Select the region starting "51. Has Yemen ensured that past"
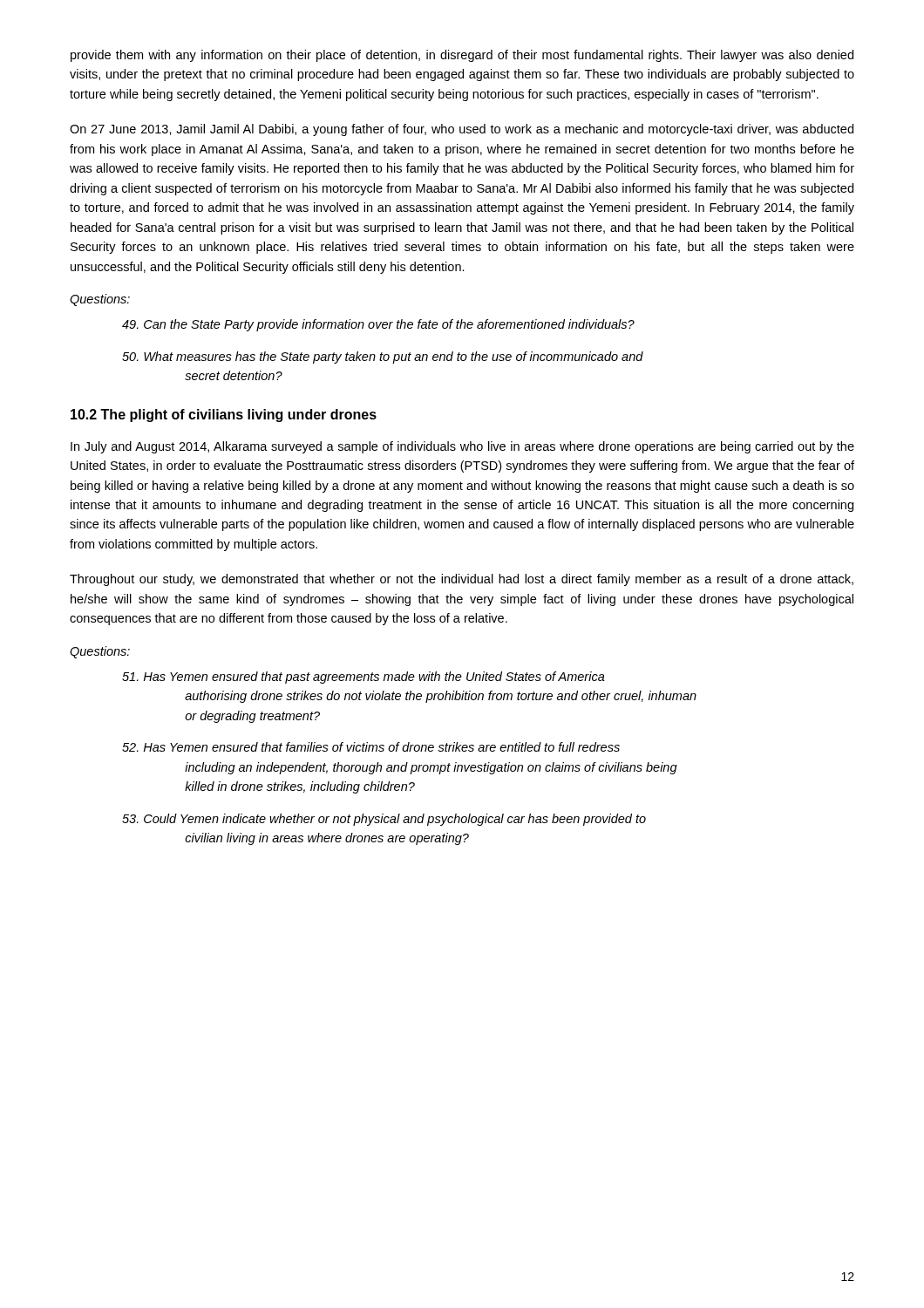Viewport: 924px width, 1308px height. point(409,696)
